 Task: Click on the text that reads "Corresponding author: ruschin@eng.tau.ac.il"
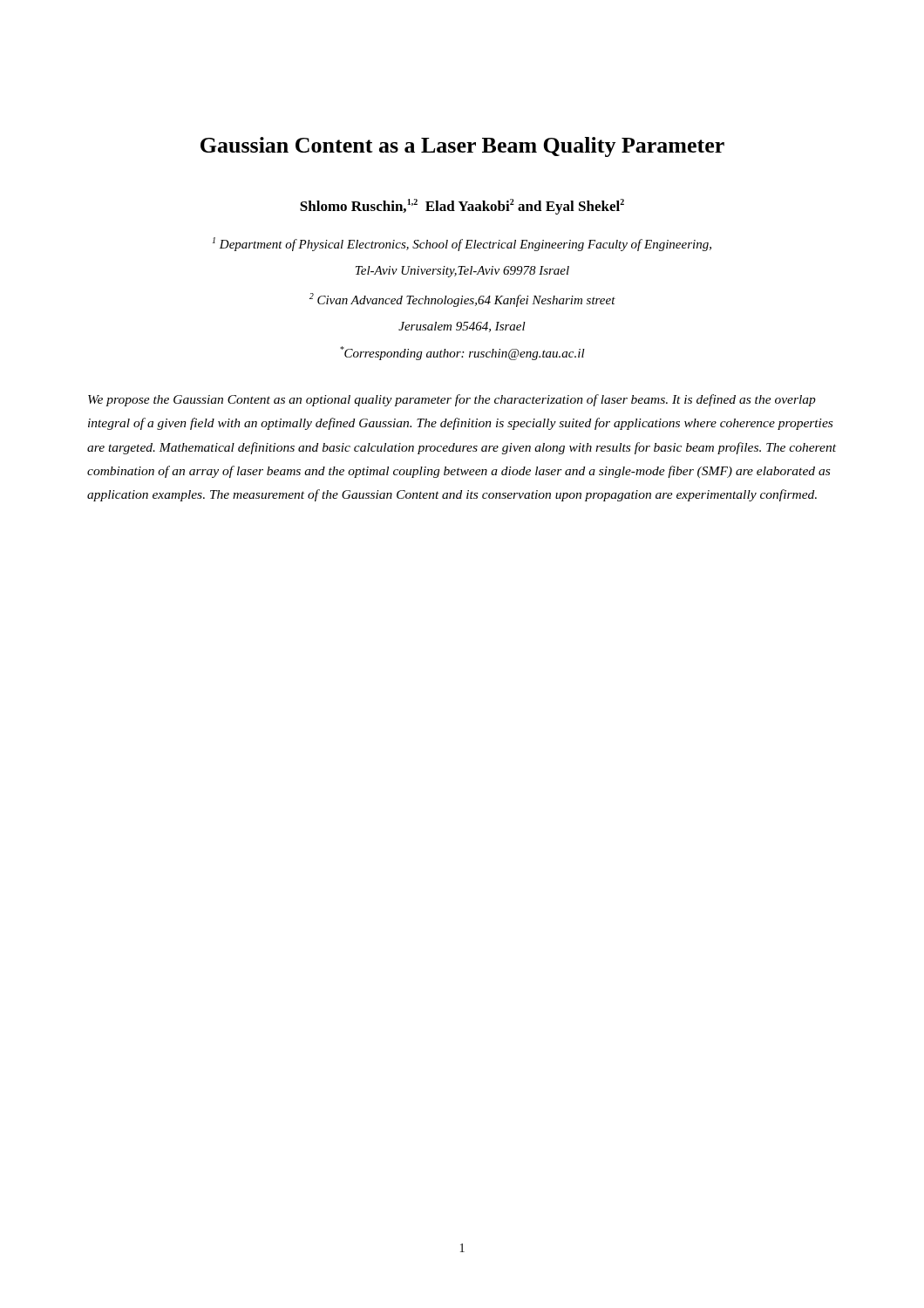coord(462,353)
